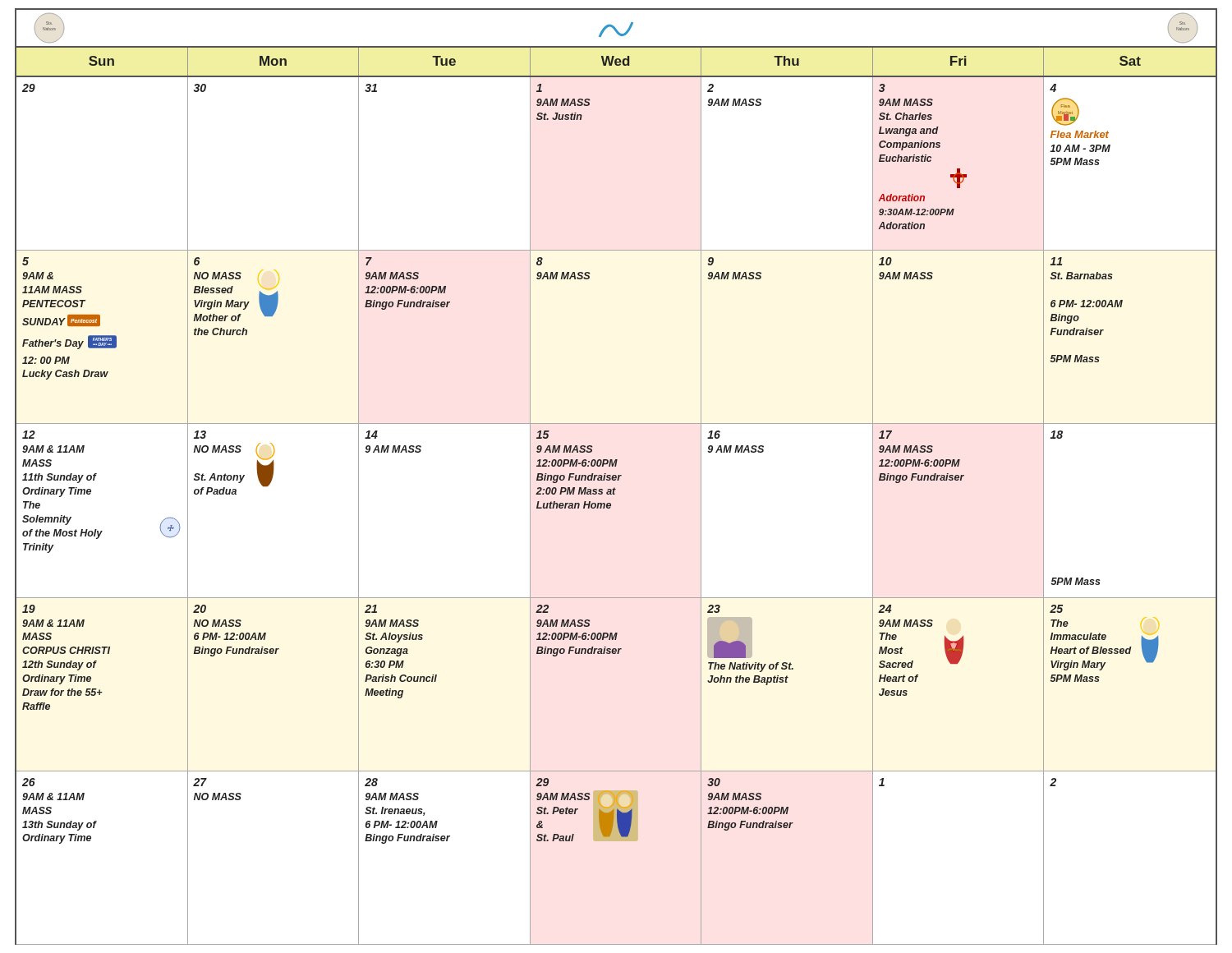Find the table that mentions "20 NO MASS 6"
The width and height of the screenshot is (1232, 953).
(x=273, y=684)
